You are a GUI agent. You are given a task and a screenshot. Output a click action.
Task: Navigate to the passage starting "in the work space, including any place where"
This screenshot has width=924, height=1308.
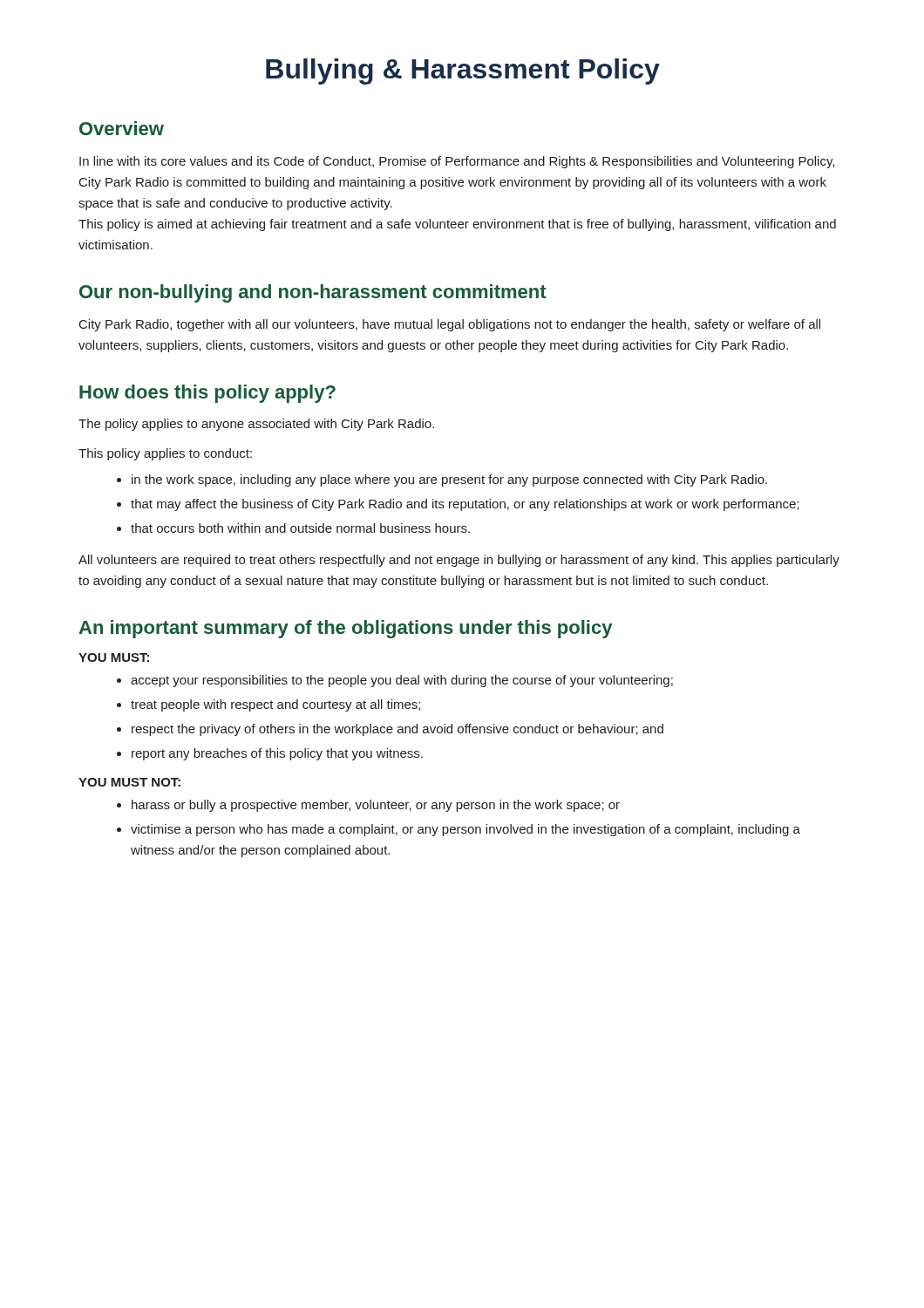point(488,480)
